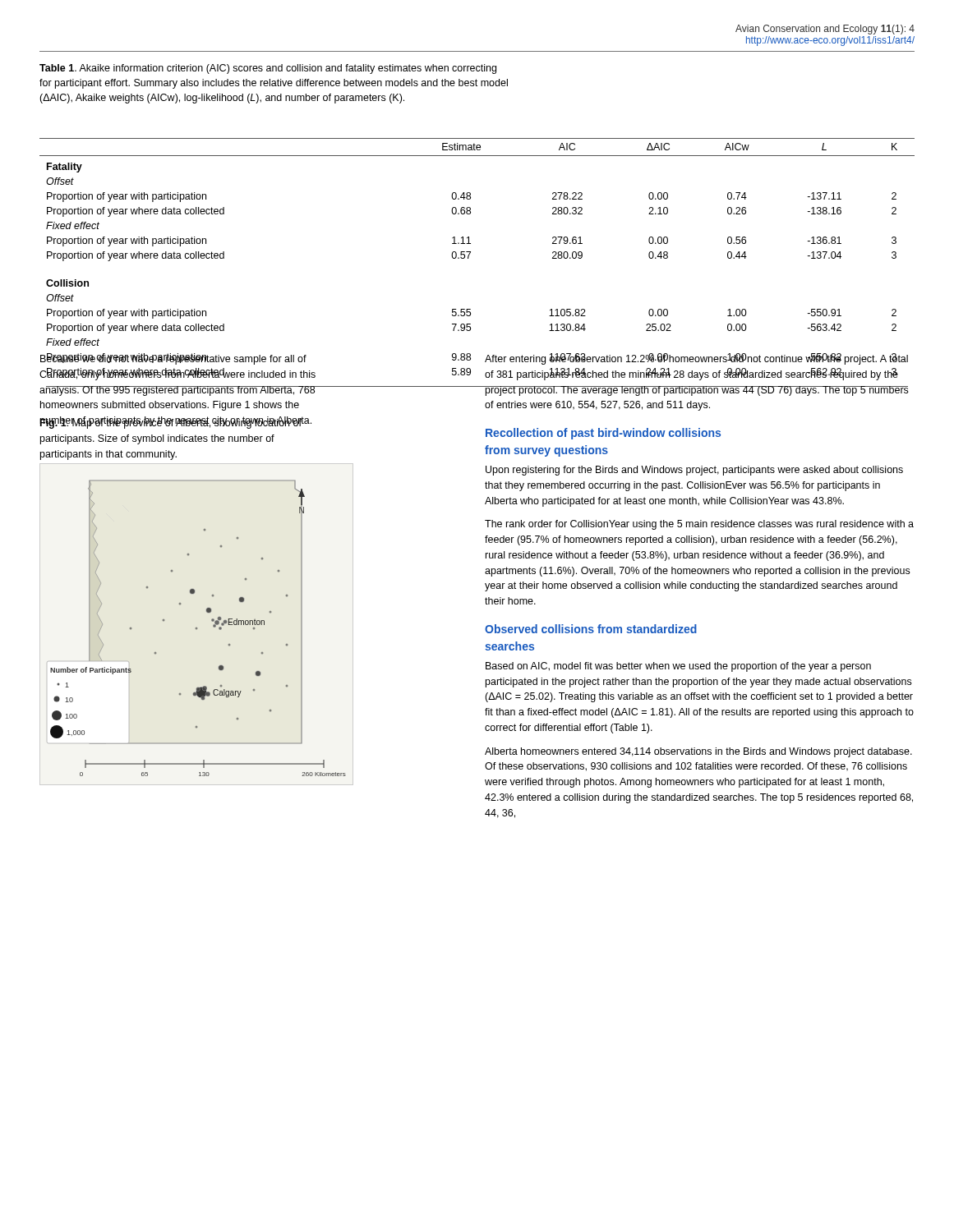Select the text block that says "Because we did not have"
Screen dimensions: 1232x954
[x=178, y=390]
